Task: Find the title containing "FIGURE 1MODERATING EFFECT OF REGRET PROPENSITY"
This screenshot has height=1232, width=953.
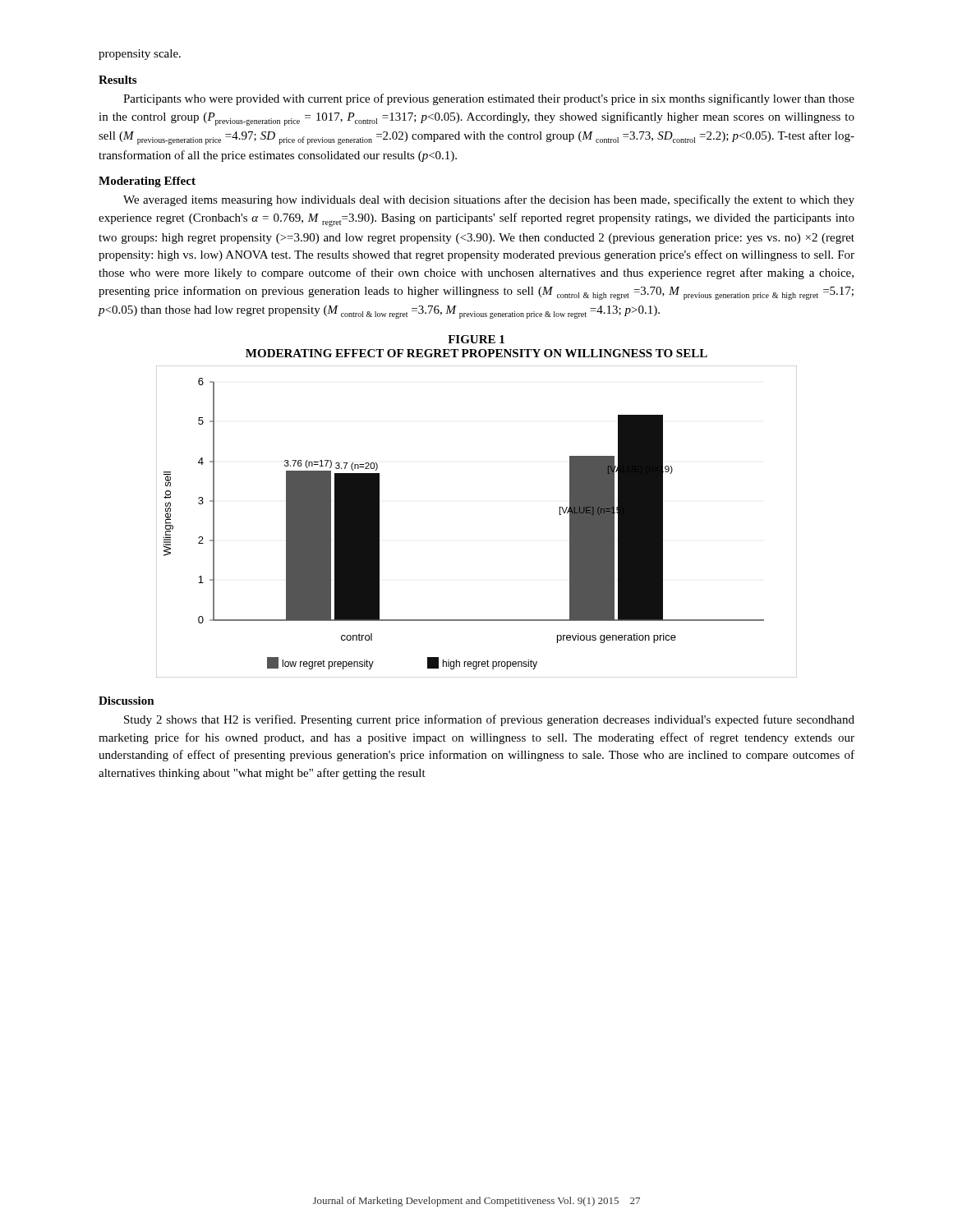Action: coord(476,346)
